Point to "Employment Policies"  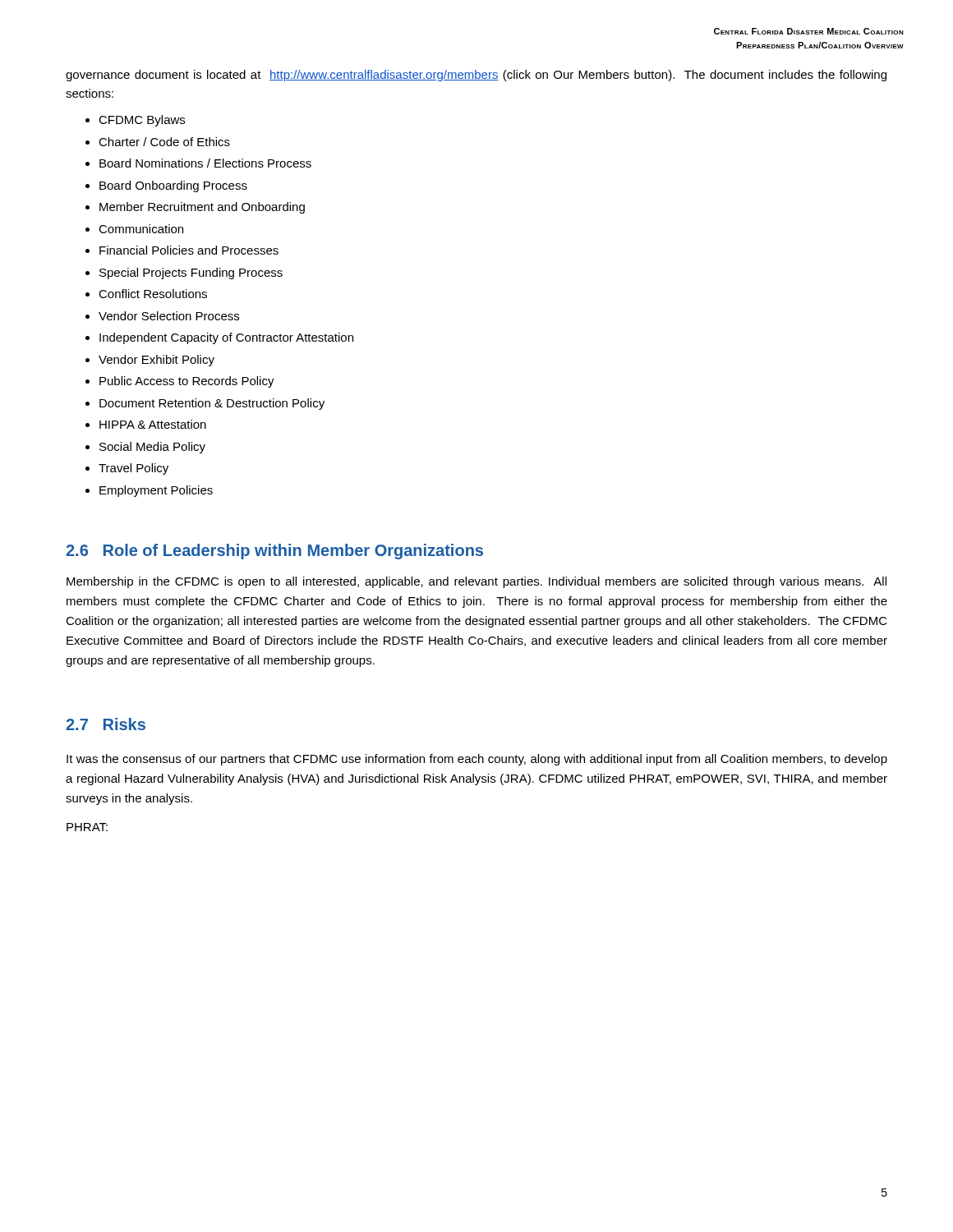pos(156,490)
